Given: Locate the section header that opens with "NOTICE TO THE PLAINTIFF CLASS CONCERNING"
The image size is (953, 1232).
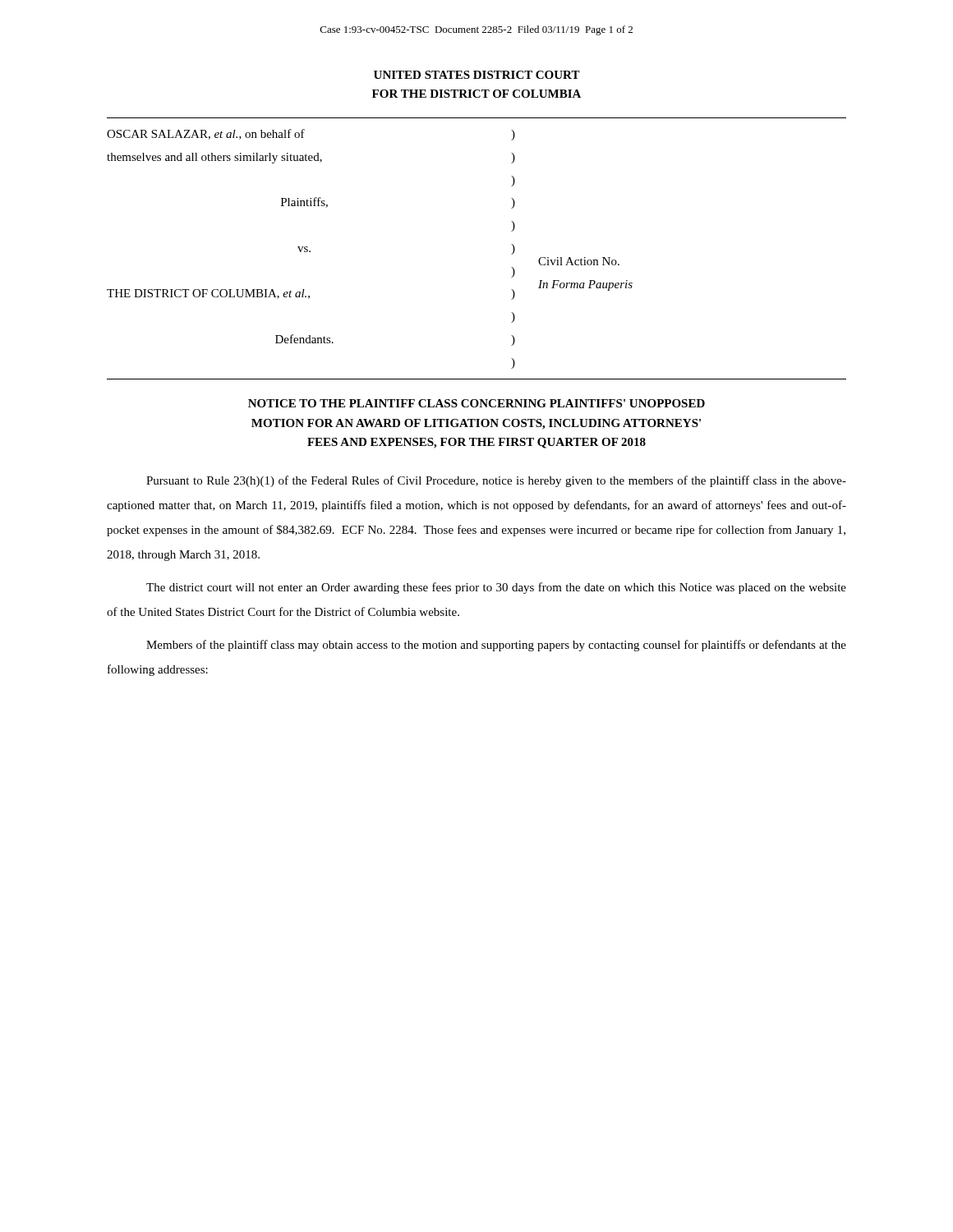Looking at the screenshot, I should tap(476, 423).
